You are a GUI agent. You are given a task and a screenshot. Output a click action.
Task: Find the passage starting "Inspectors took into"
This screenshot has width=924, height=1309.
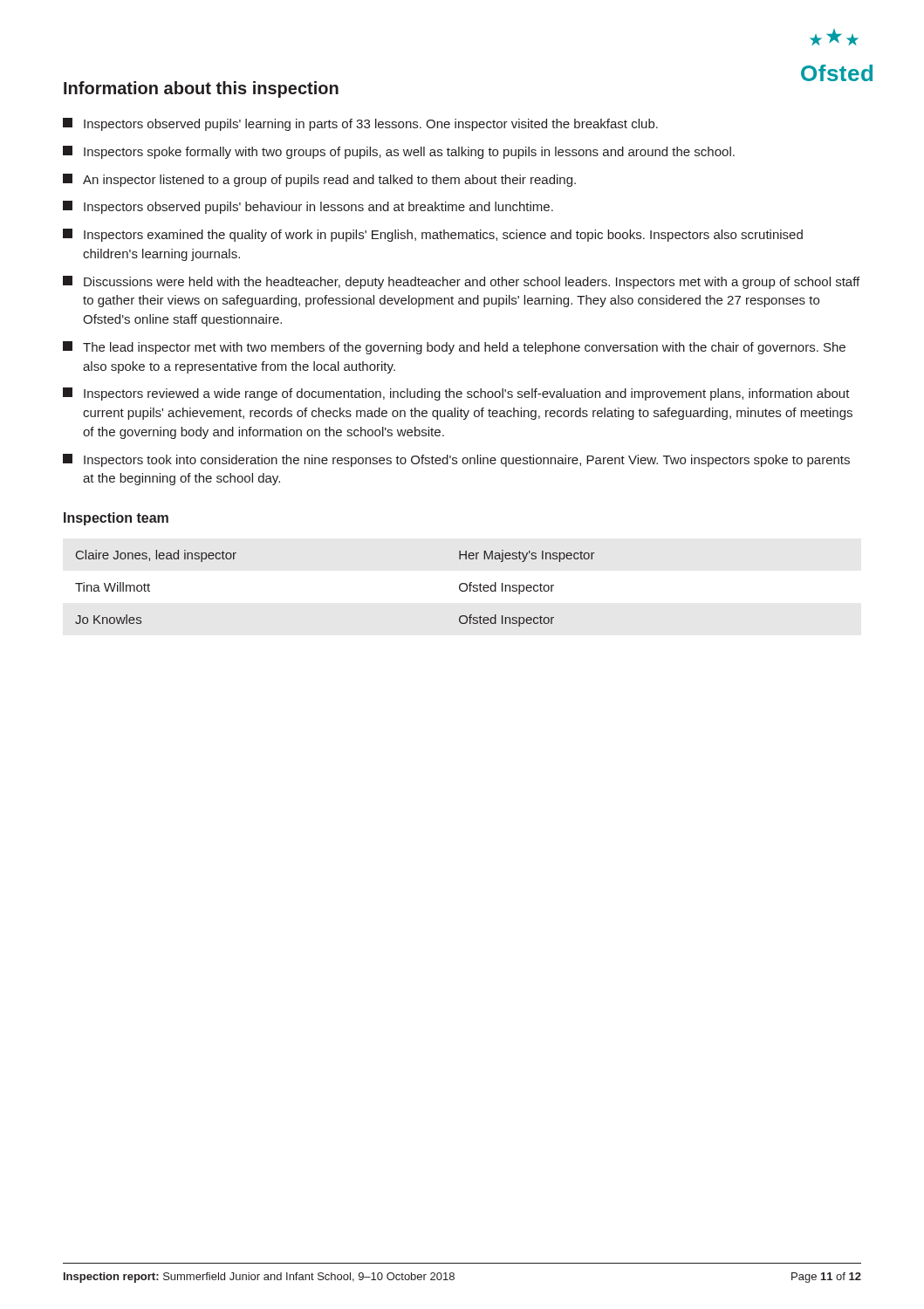pyautogui.click(x=462, y=469)
